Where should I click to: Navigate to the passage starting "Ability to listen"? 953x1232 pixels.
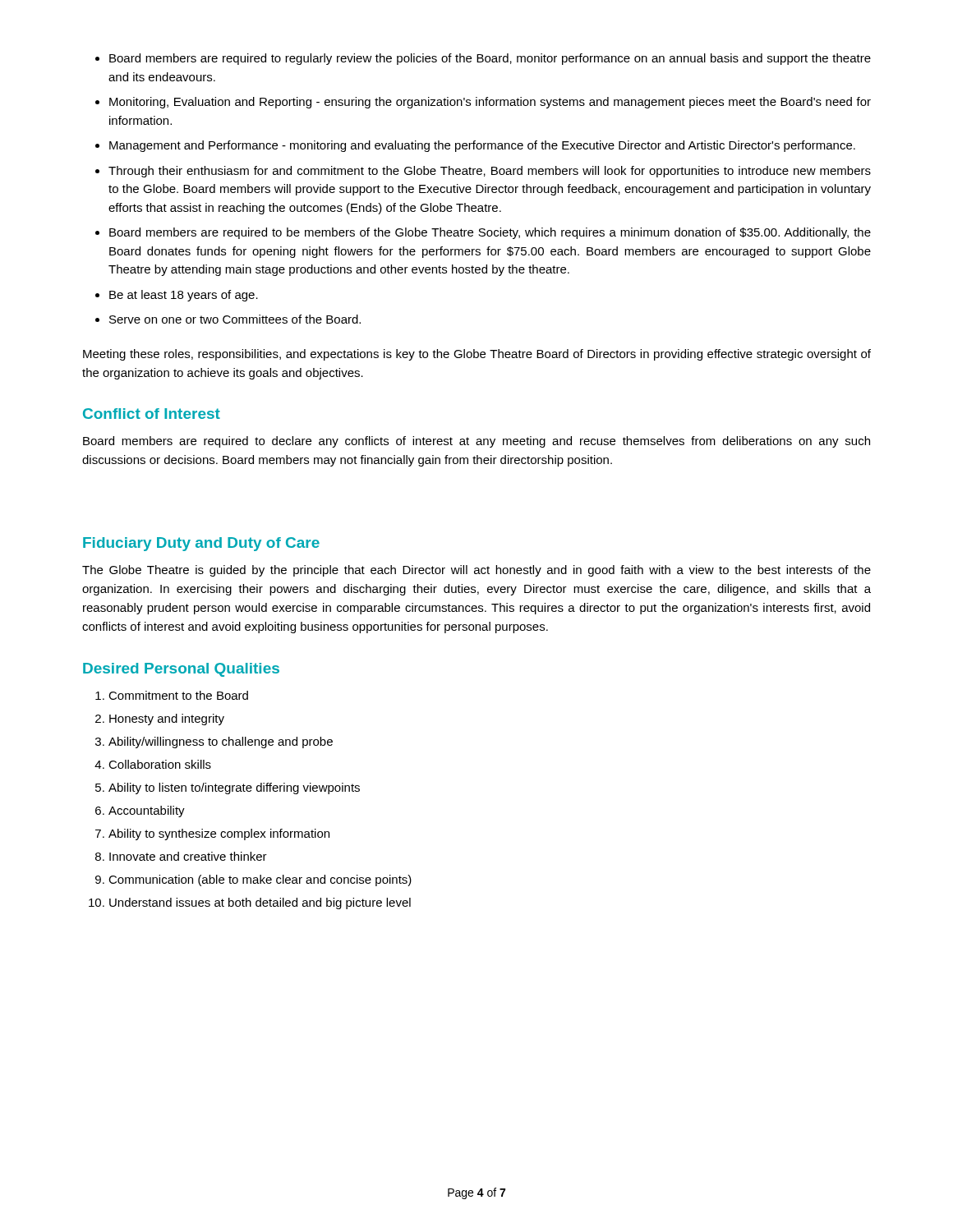[234, 787]
